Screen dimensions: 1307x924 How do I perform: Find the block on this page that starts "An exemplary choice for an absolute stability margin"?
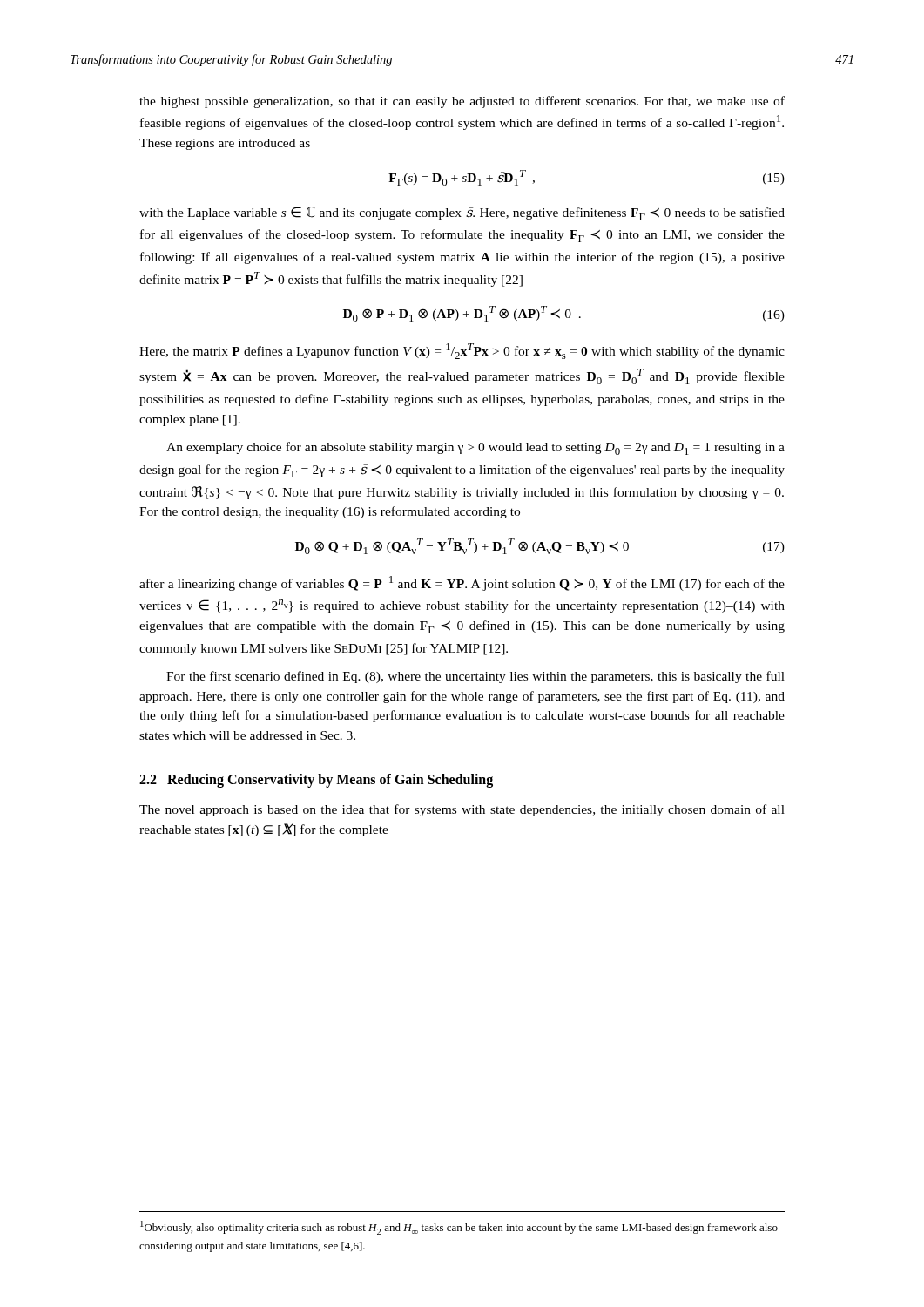tap(462, 480)
